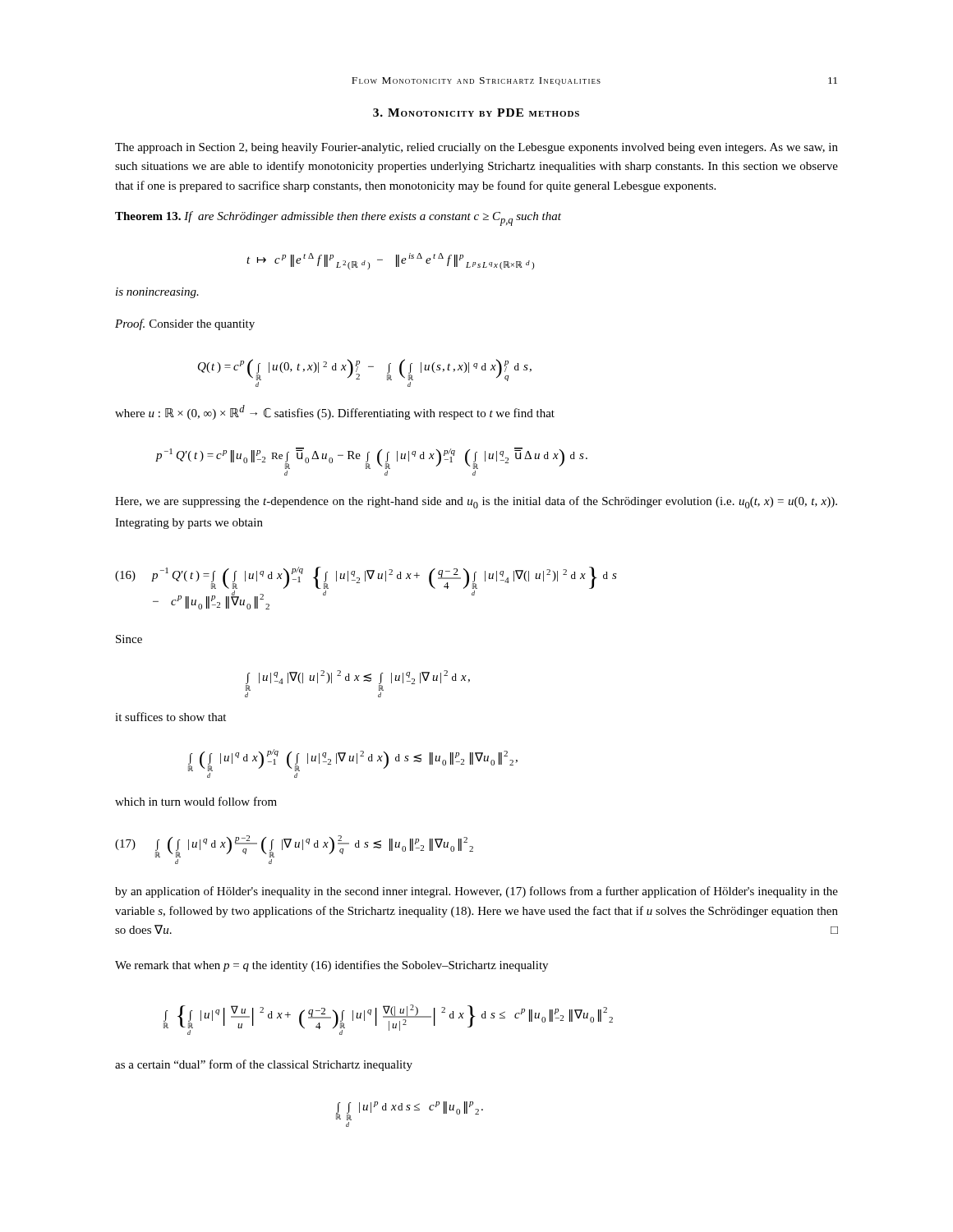Point to the text starting "Q ( t ) = c p ("
Image resolution: width=953 pixels, height=1232 pixels.
pyautogui.click(x=476, y=367)
